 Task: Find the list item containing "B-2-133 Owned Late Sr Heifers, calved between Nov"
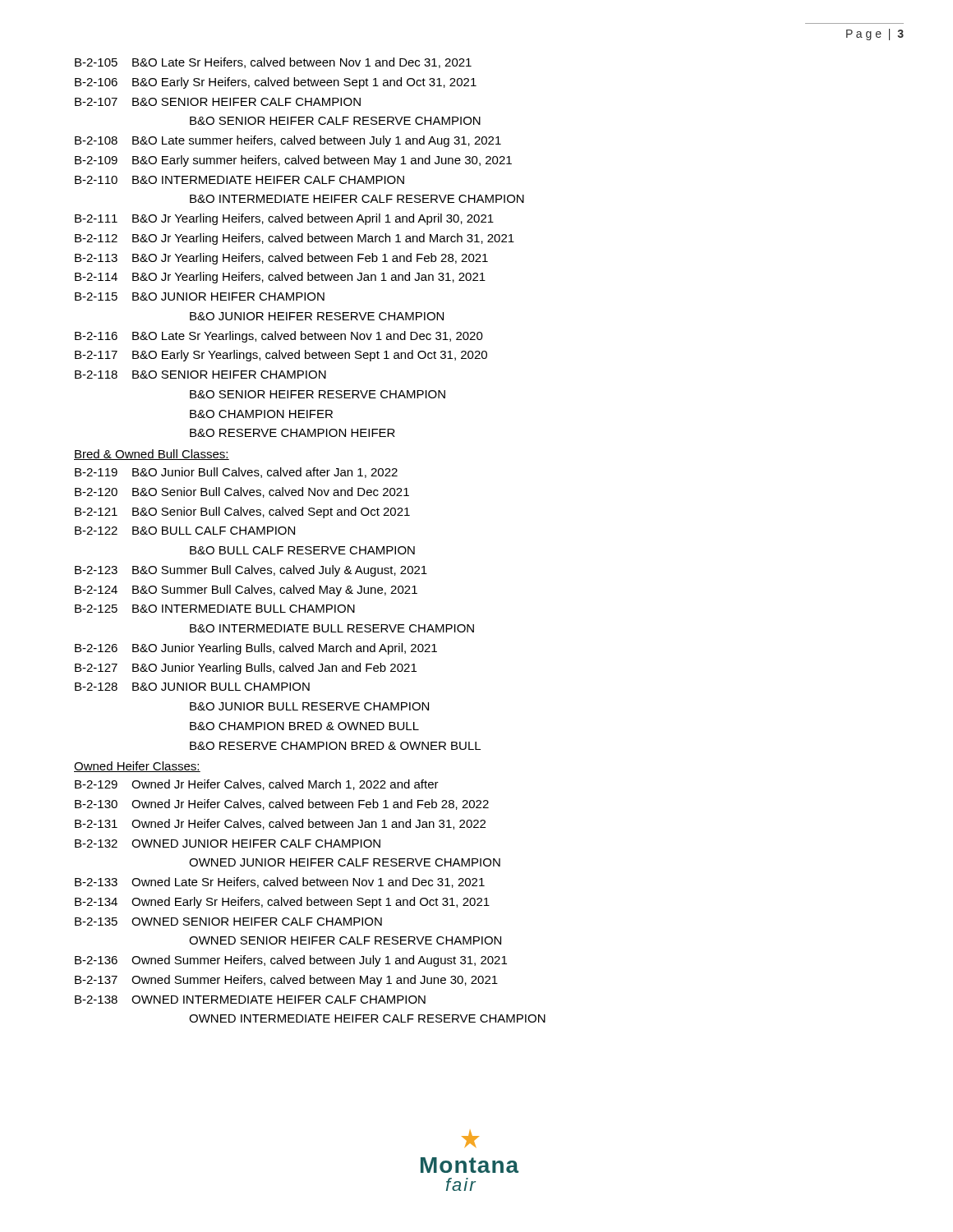pos(481,882)
